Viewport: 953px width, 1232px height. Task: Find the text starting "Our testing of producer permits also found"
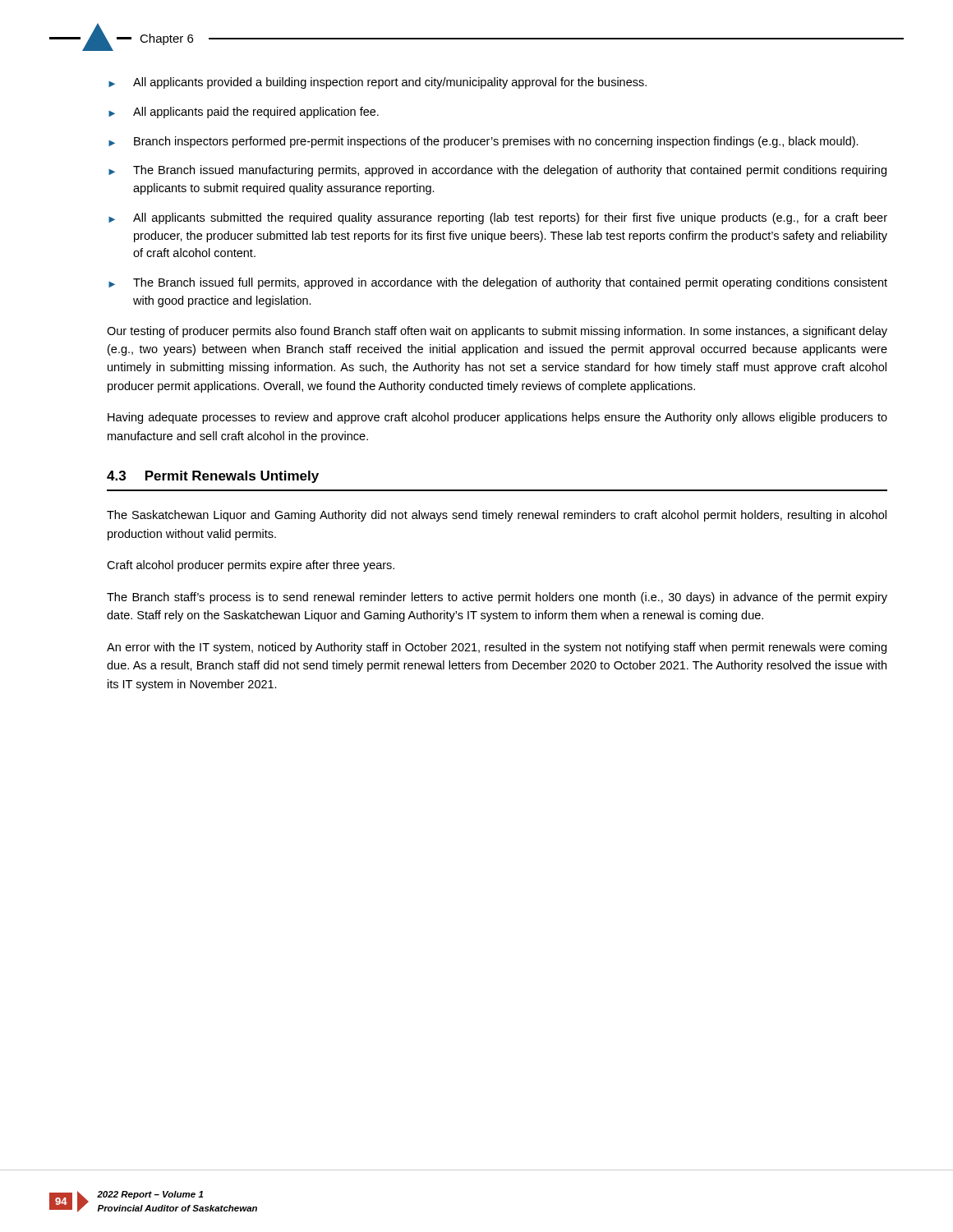coord(497,358)
